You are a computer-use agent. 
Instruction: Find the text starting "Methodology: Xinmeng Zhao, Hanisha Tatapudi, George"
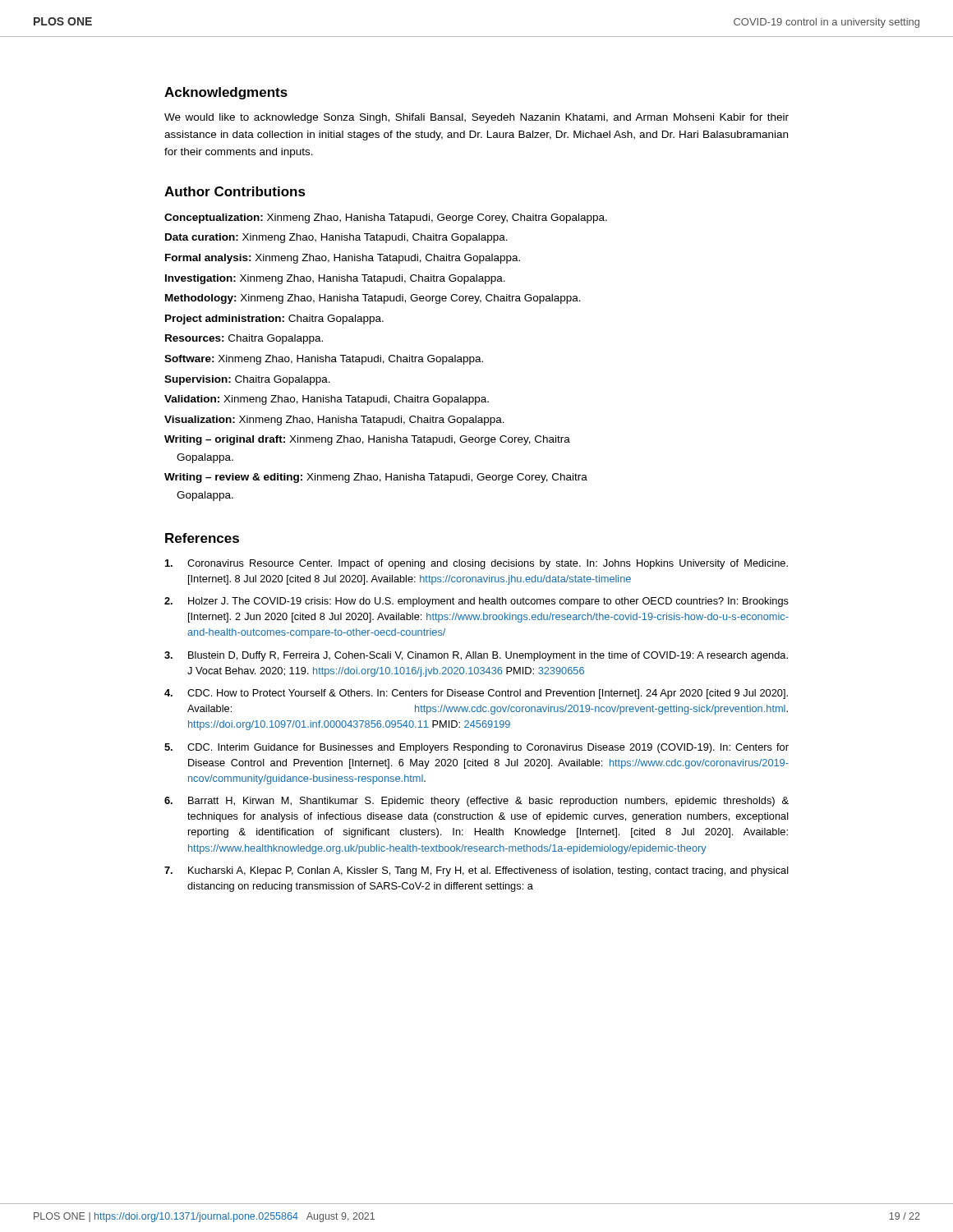373,298
